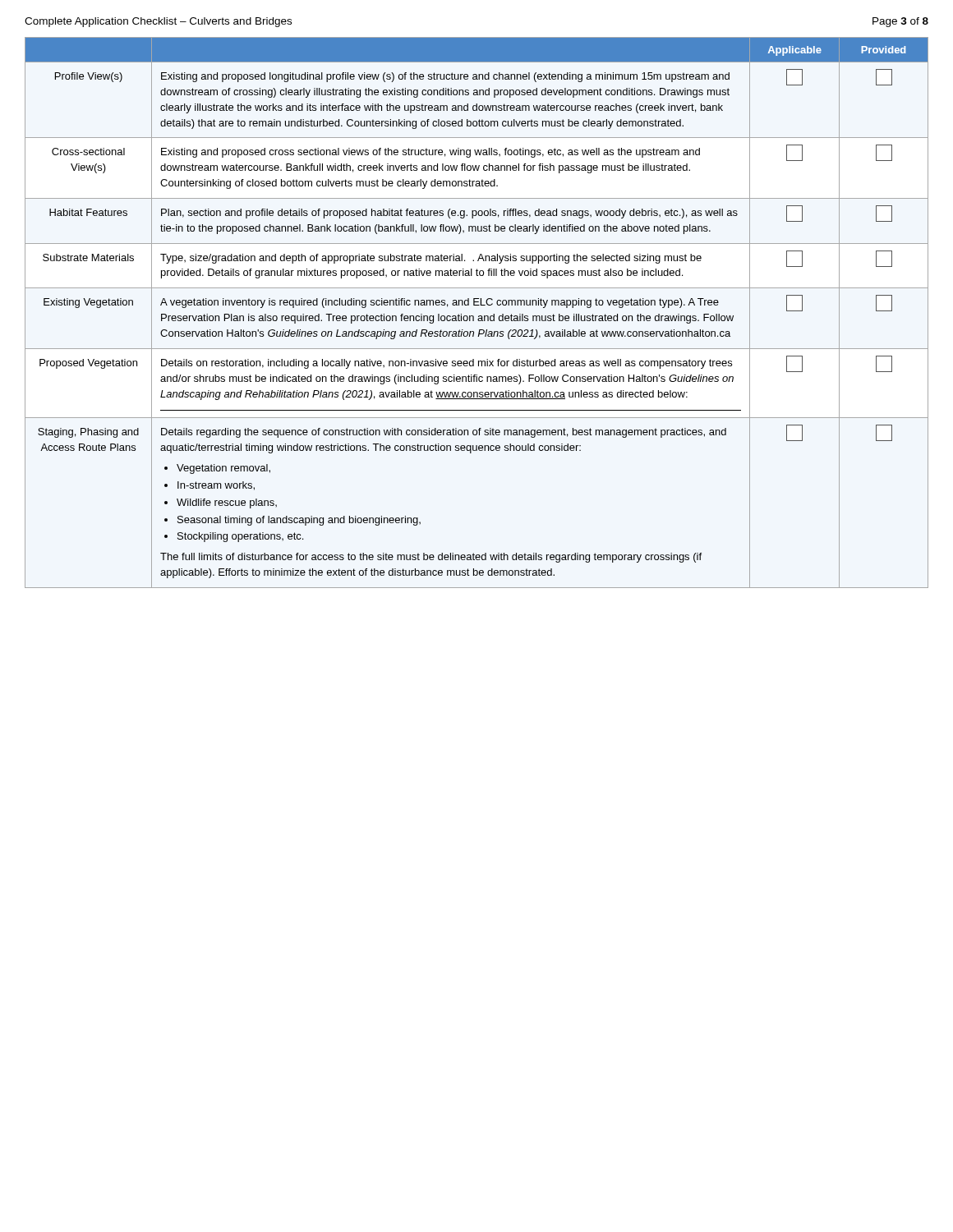Find a table
This screenshot has height=1232, width=953.
point(476,312)
